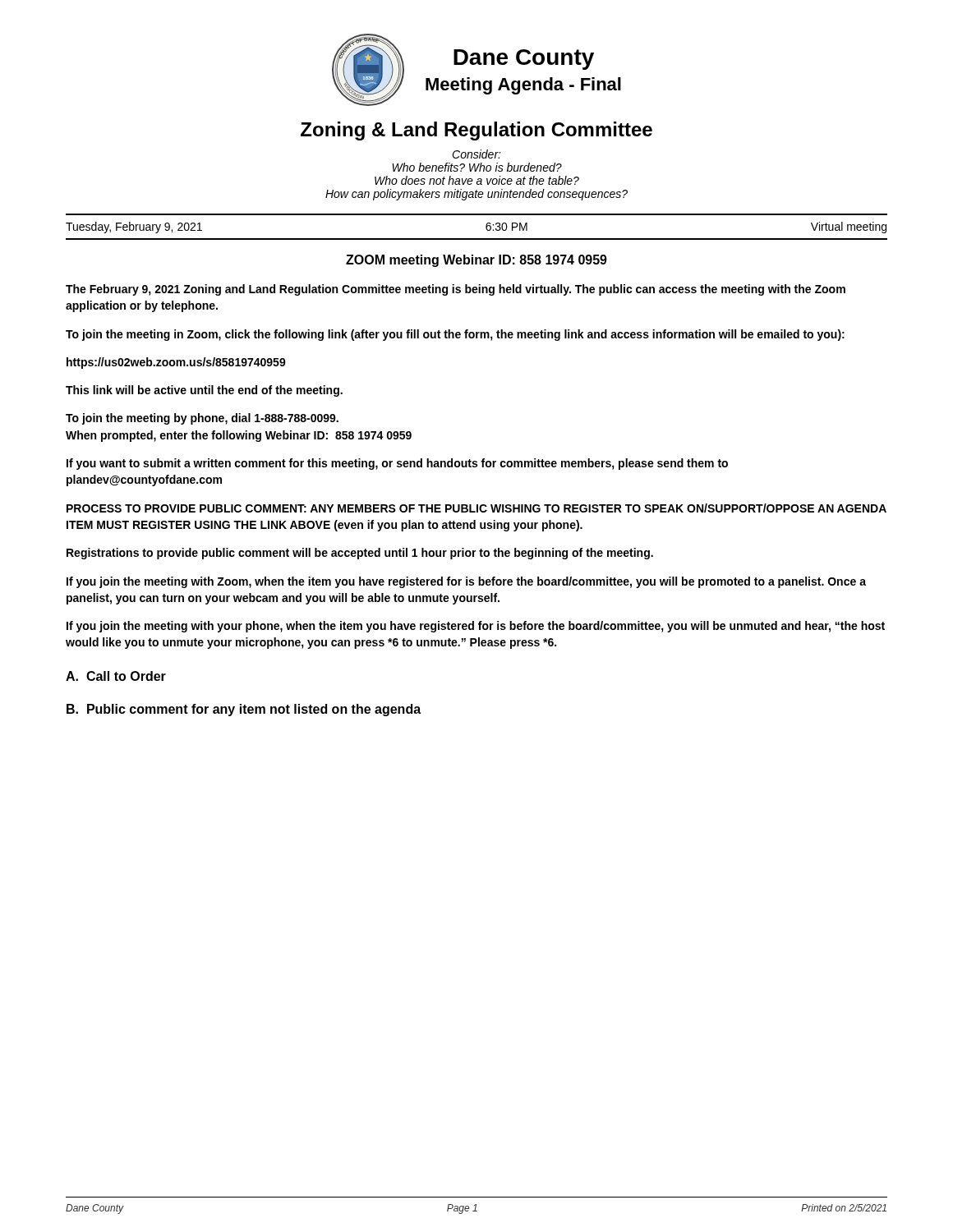The height and width of the screenshot is (1232, 953).
Task: Click on the section header with the text "B. Public comment for any"
Action: pos(243,709)
